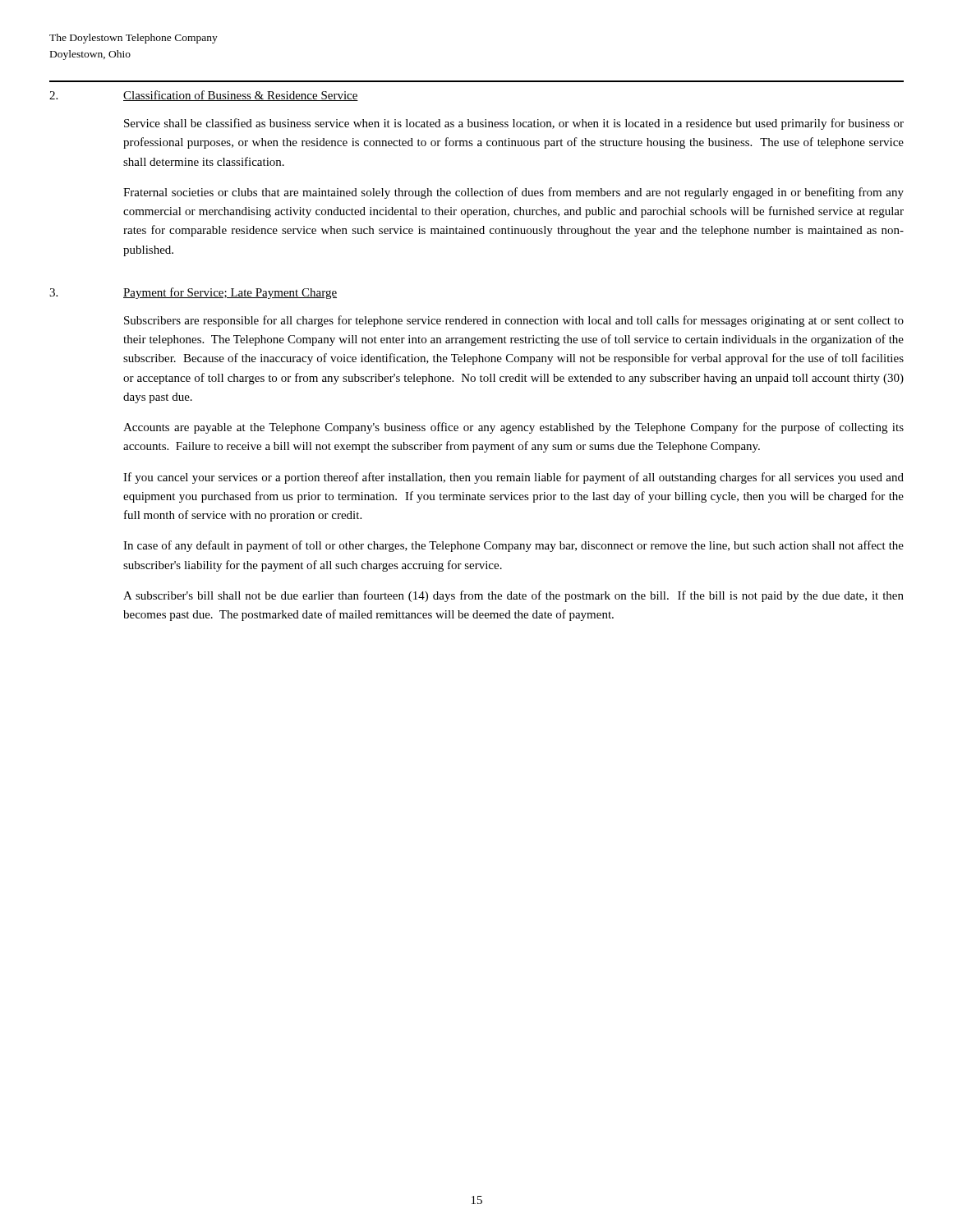Screen dimensions: 1232x953
Task: Locate the block starting "Subscribers are responsible for"
Action: 513,358
